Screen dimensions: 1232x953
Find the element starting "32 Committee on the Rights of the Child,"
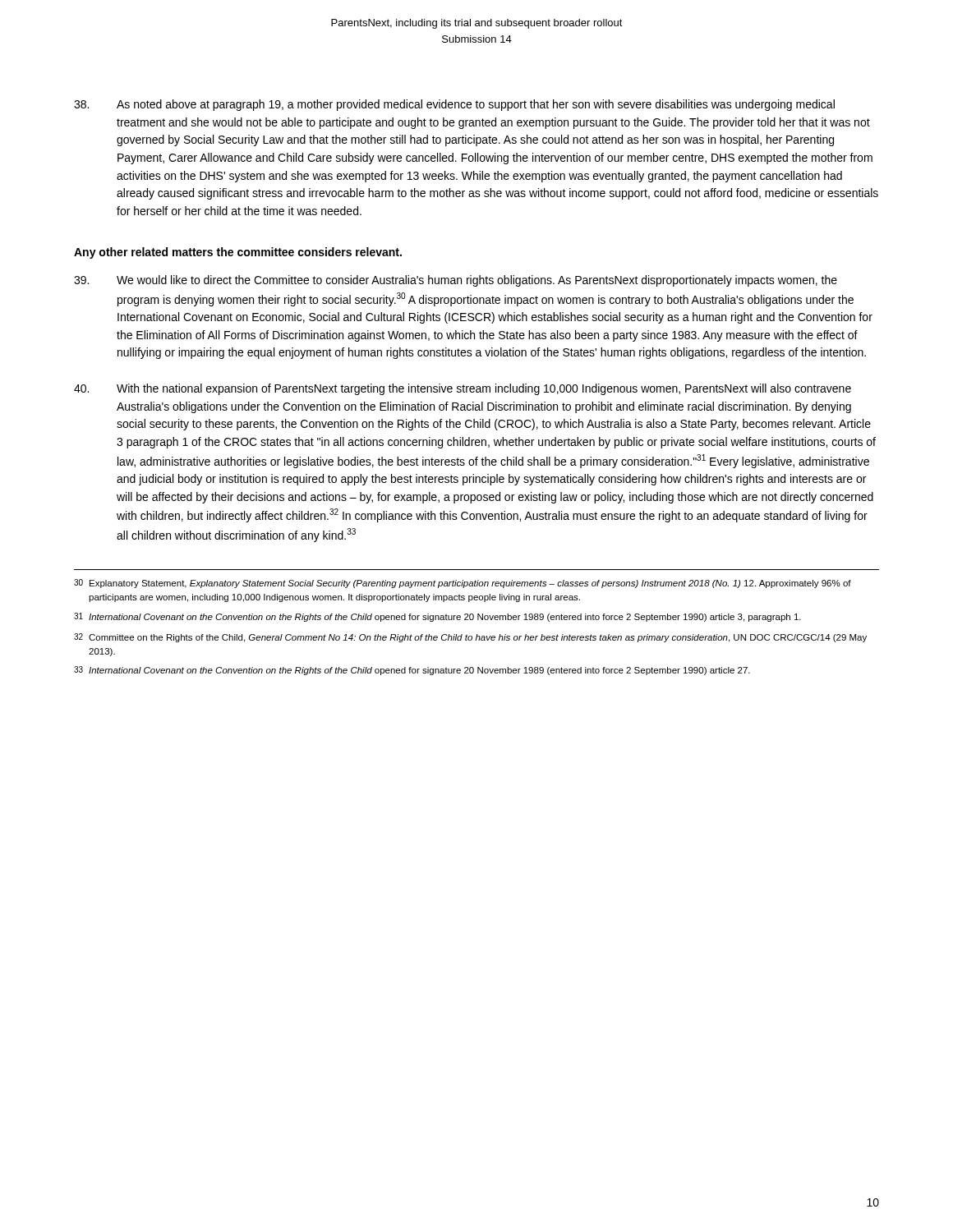click(476, 645)
